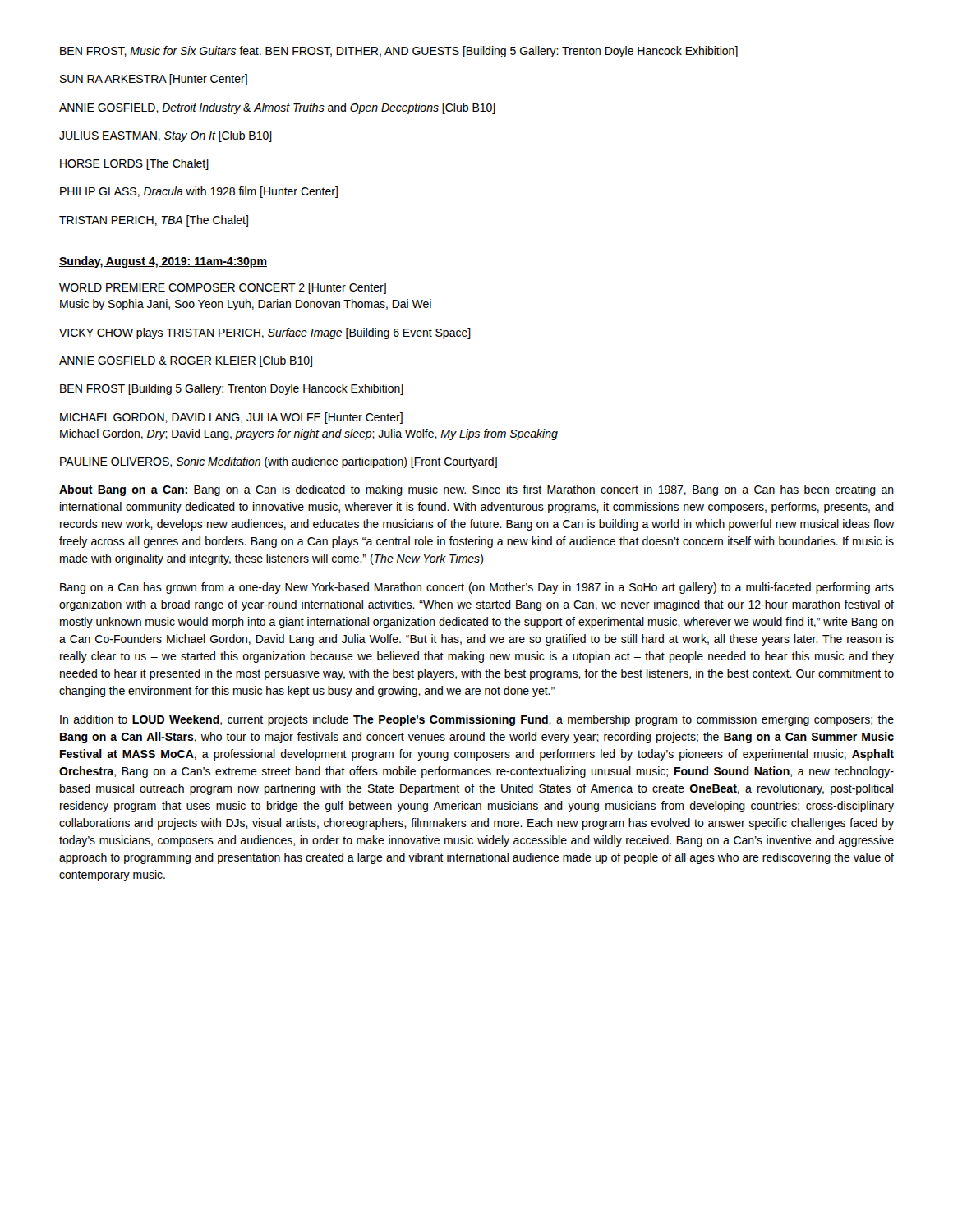Click on the passage starting "MICHAEL GORDON, DAVID"
The image size is (953, 1232).
point(308,425)
